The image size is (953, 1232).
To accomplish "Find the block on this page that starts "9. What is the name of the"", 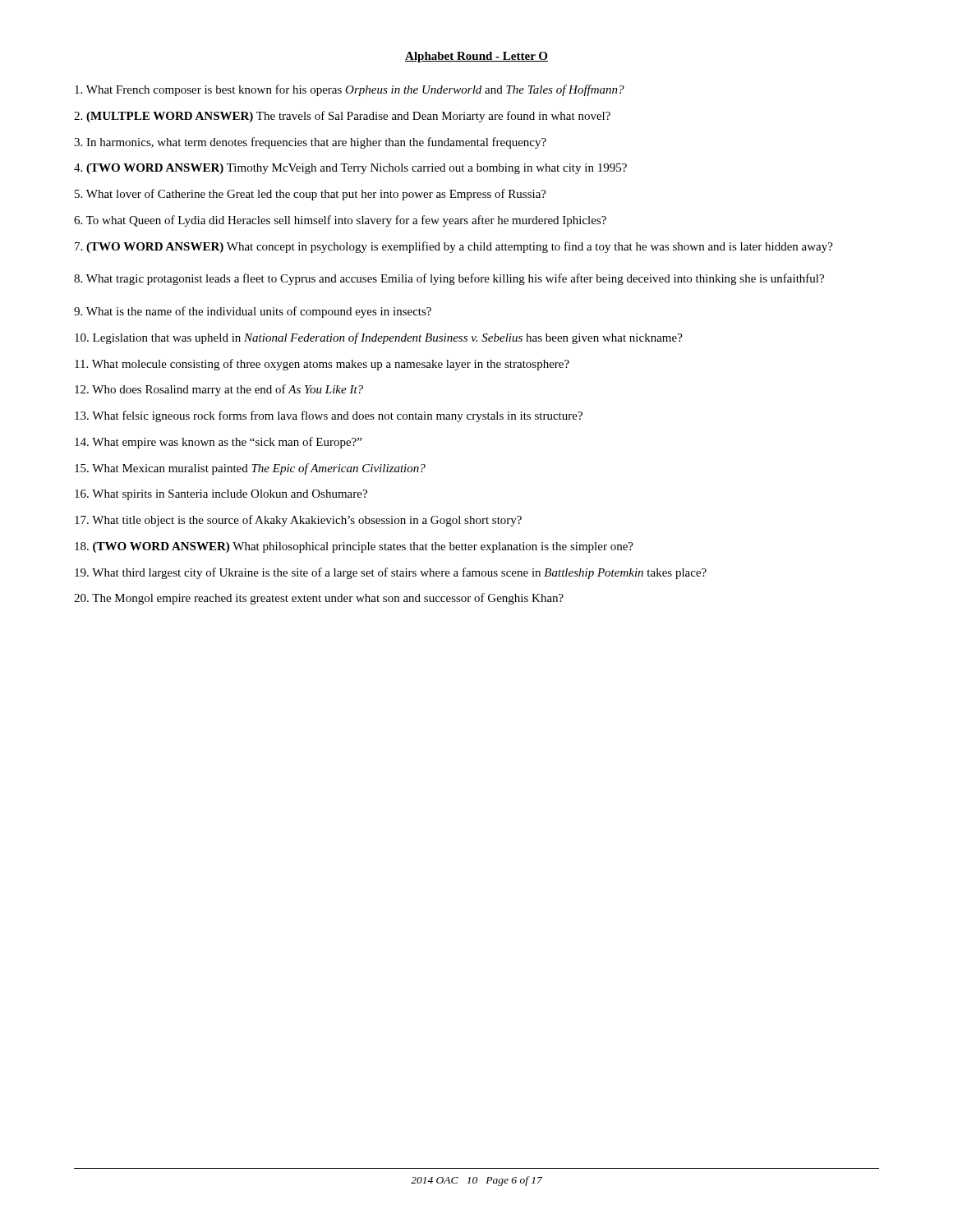I will 253,311.
